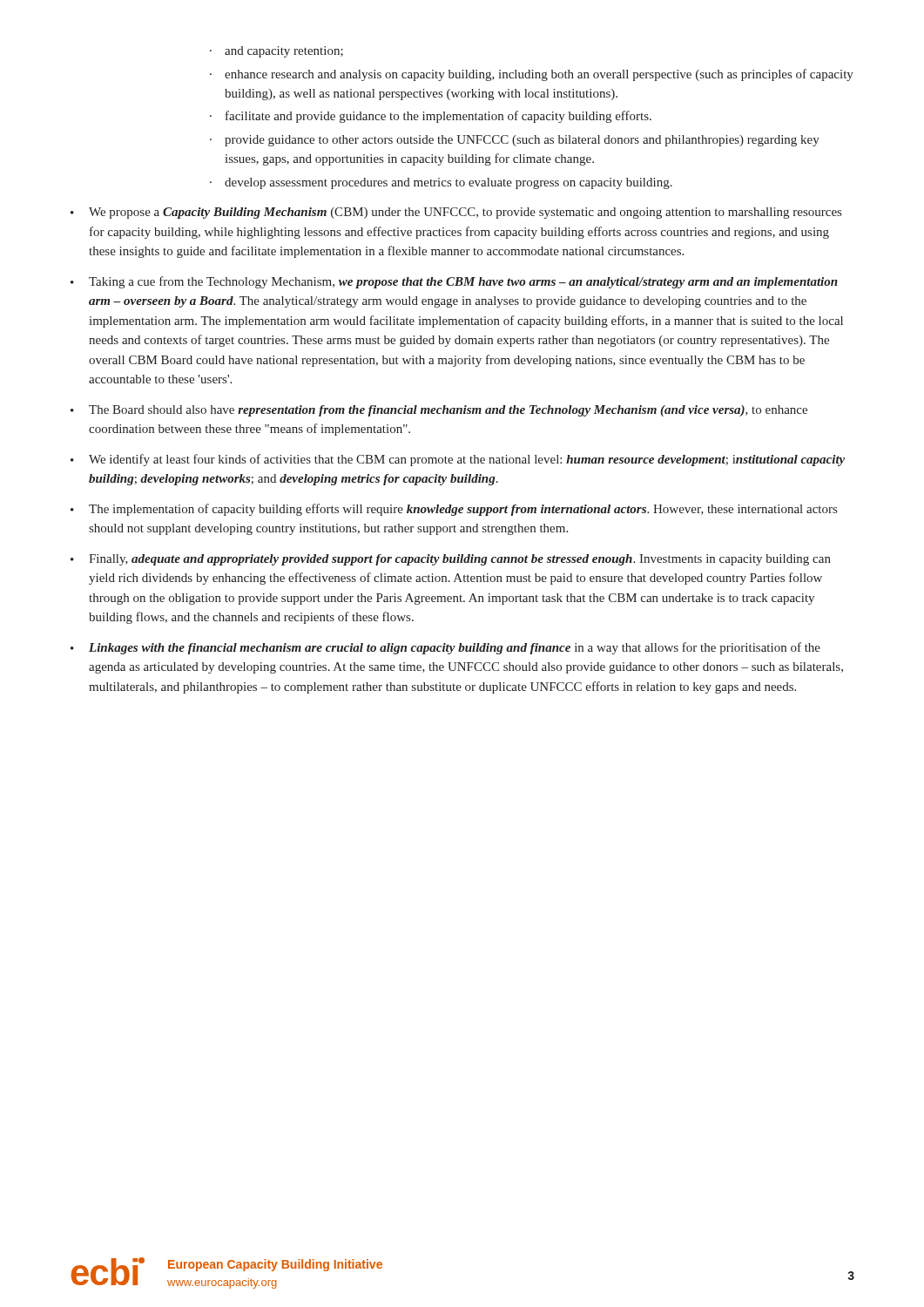Point to the block beginning "Linkages with the financial mechanism"
Image resolution: width=924 pixels, height=1307 pixels.
click(x=466, y=667)
